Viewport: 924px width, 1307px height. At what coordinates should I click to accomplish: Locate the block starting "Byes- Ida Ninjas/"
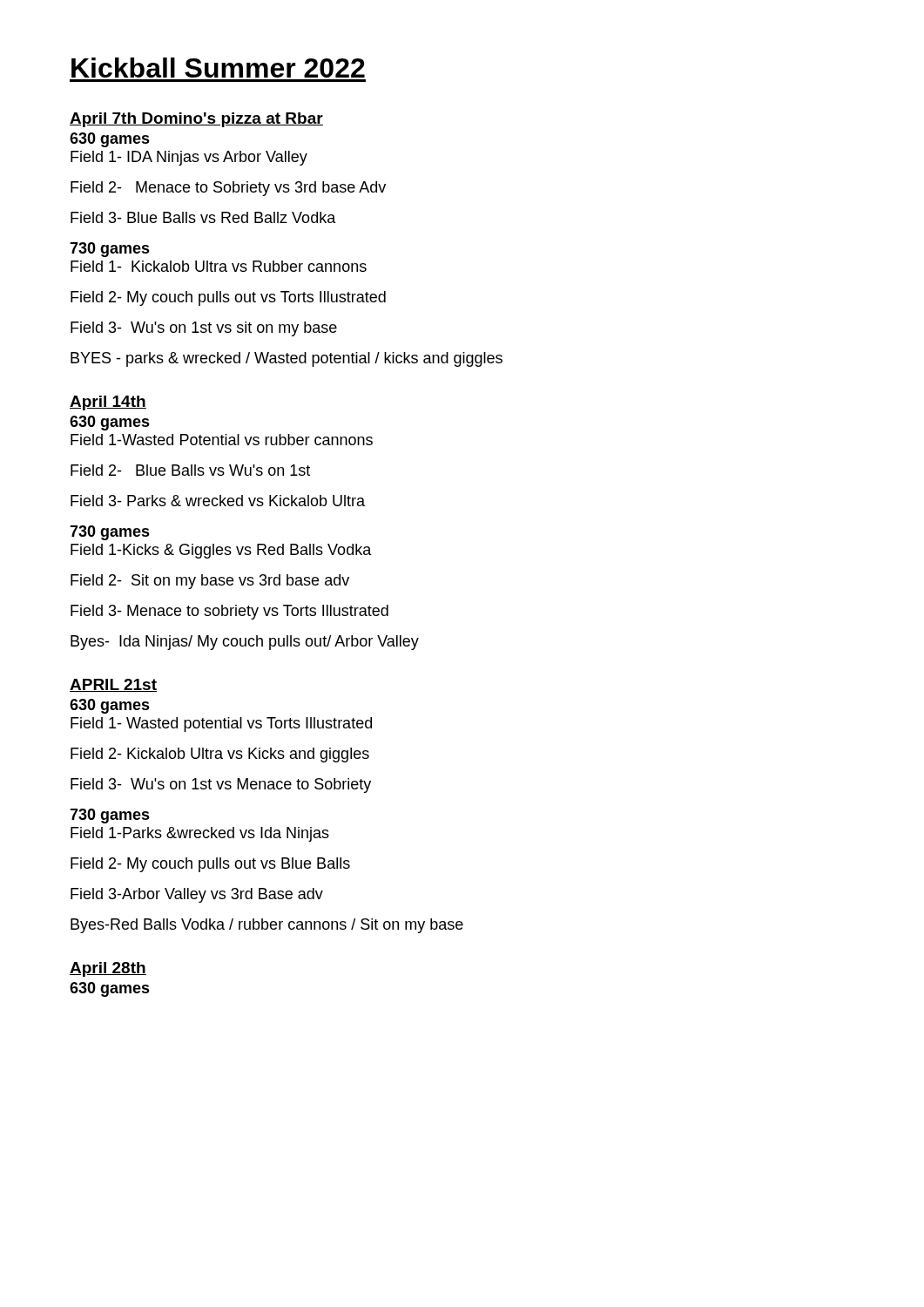click(244, 641)
